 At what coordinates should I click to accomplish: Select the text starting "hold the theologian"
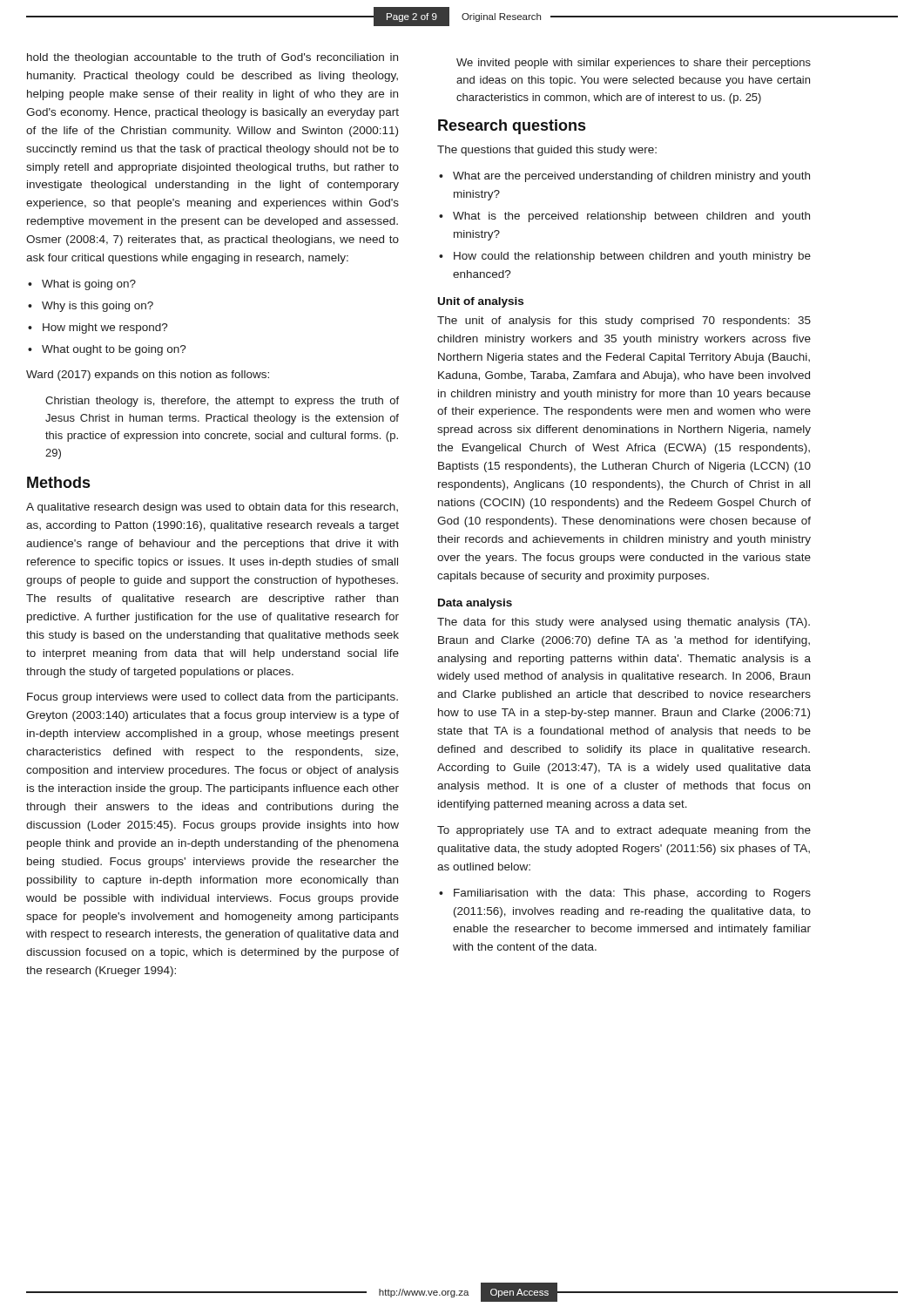pos(213,158)
